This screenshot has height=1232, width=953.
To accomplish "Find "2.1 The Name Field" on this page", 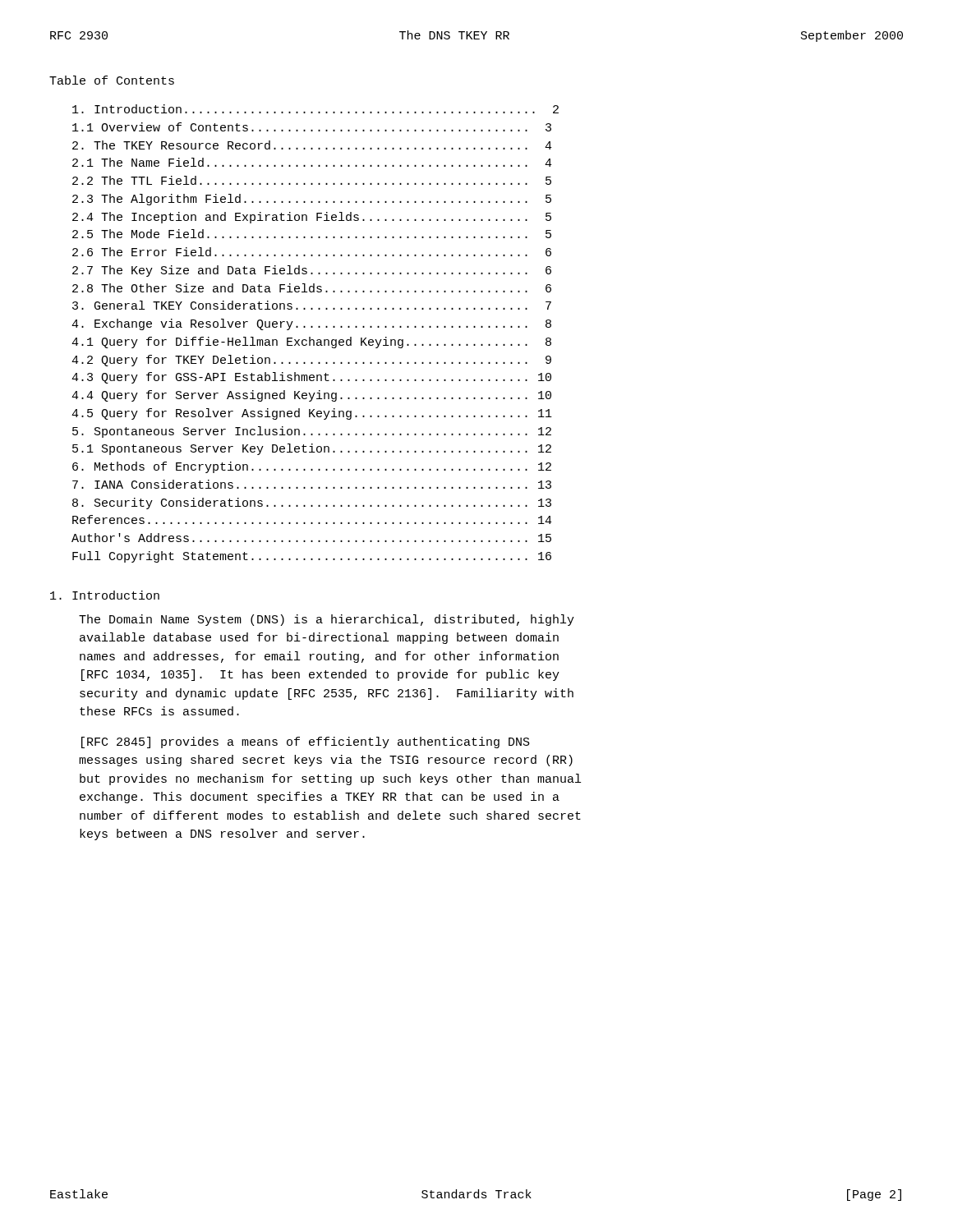I will pos(301,164).
